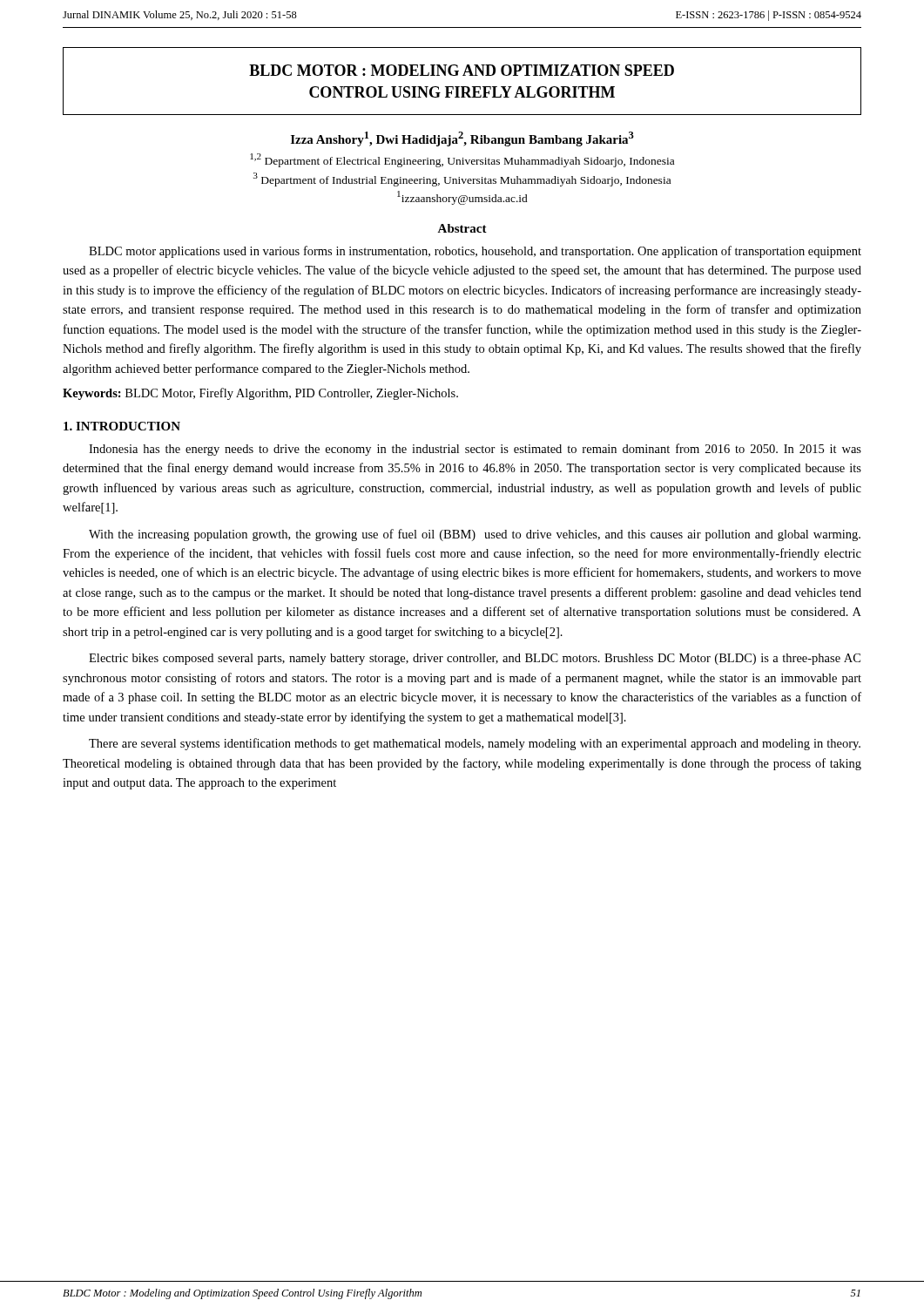Select the title with the text "BLDC MOTOR : MODELING AND OPTIMIZATION"

pos(462,82)
